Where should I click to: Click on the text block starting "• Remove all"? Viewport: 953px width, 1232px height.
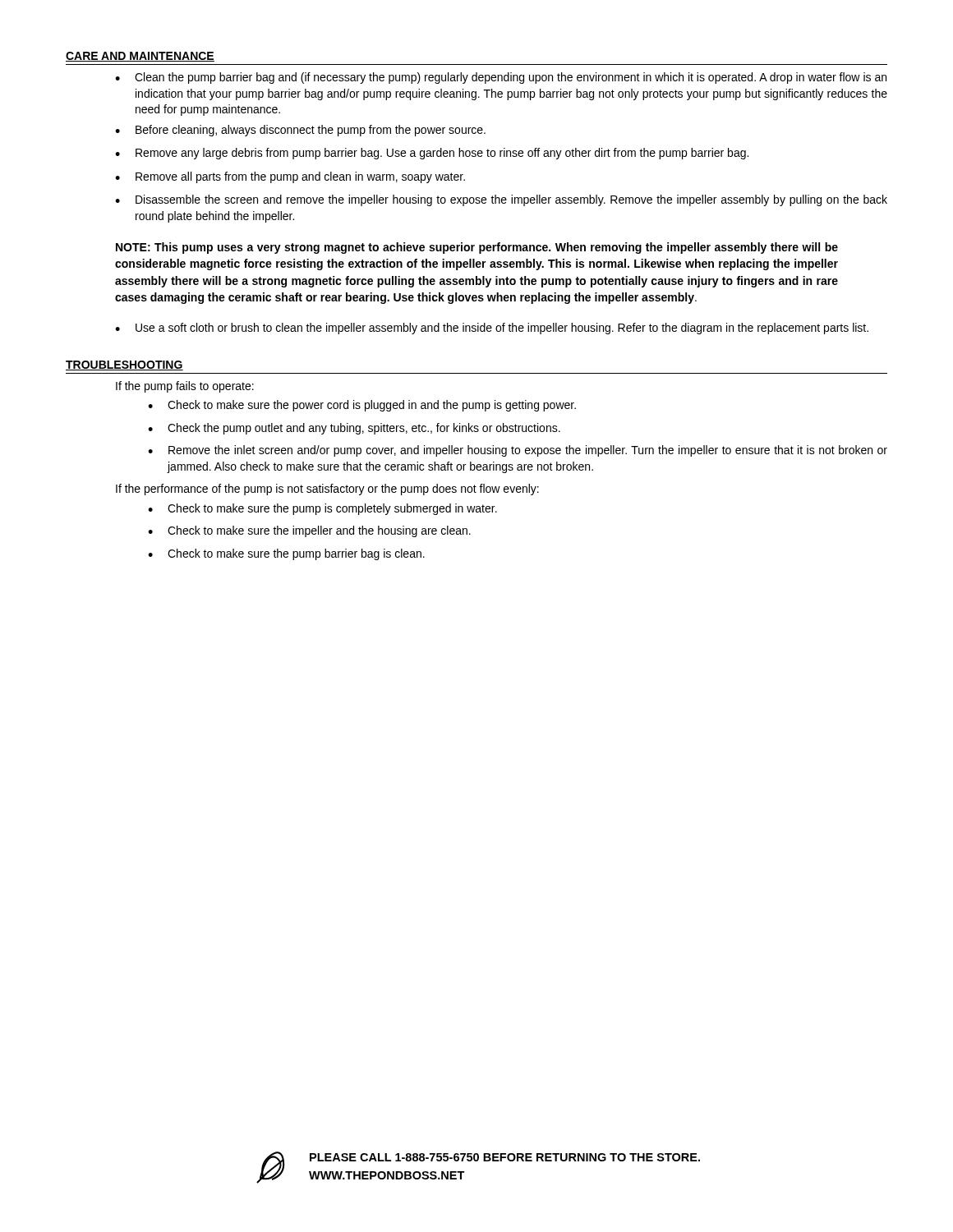click(290, 177)
